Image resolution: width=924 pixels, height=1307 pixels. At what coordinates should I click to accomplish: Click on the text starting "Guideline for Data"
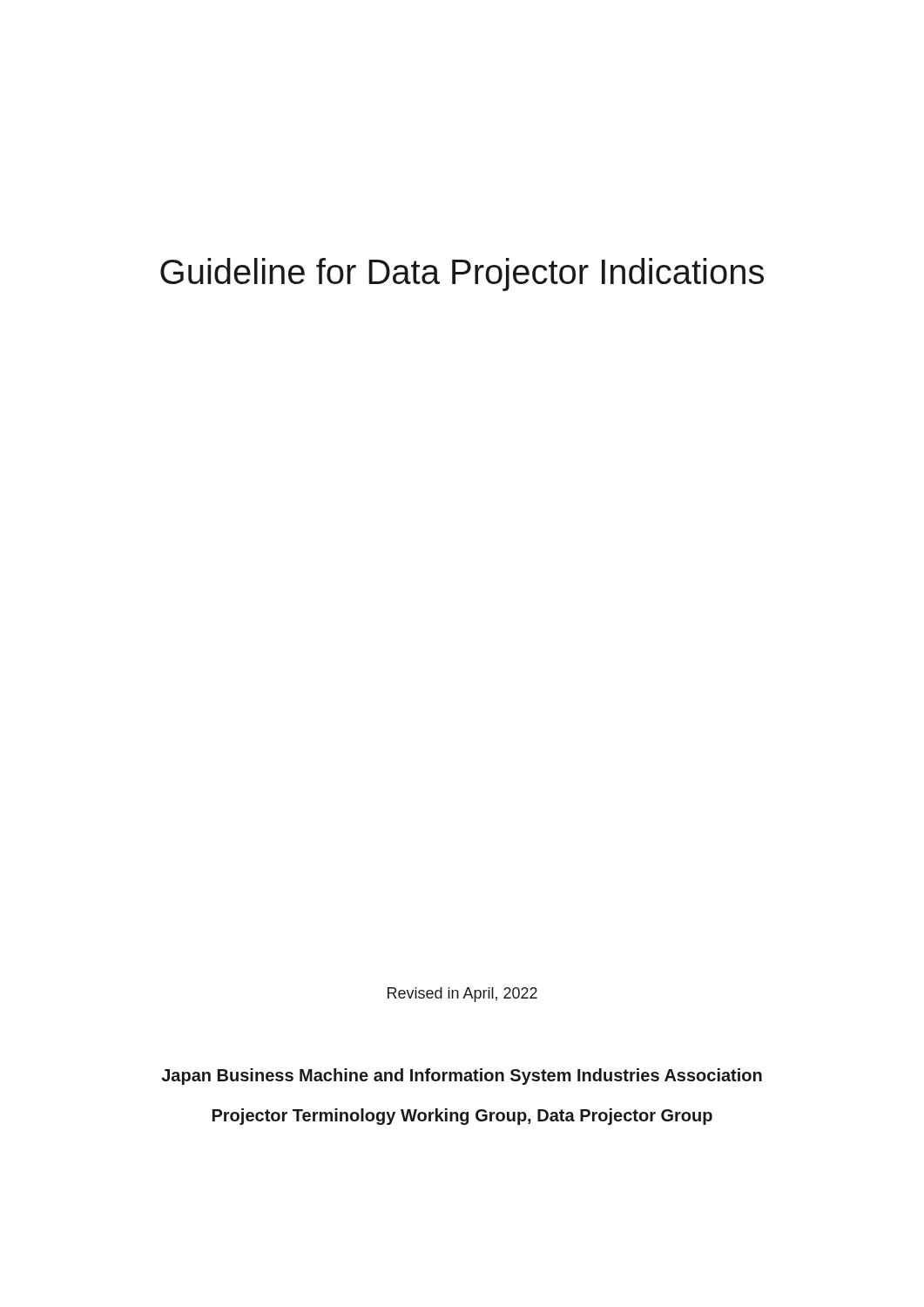(462, 272)
